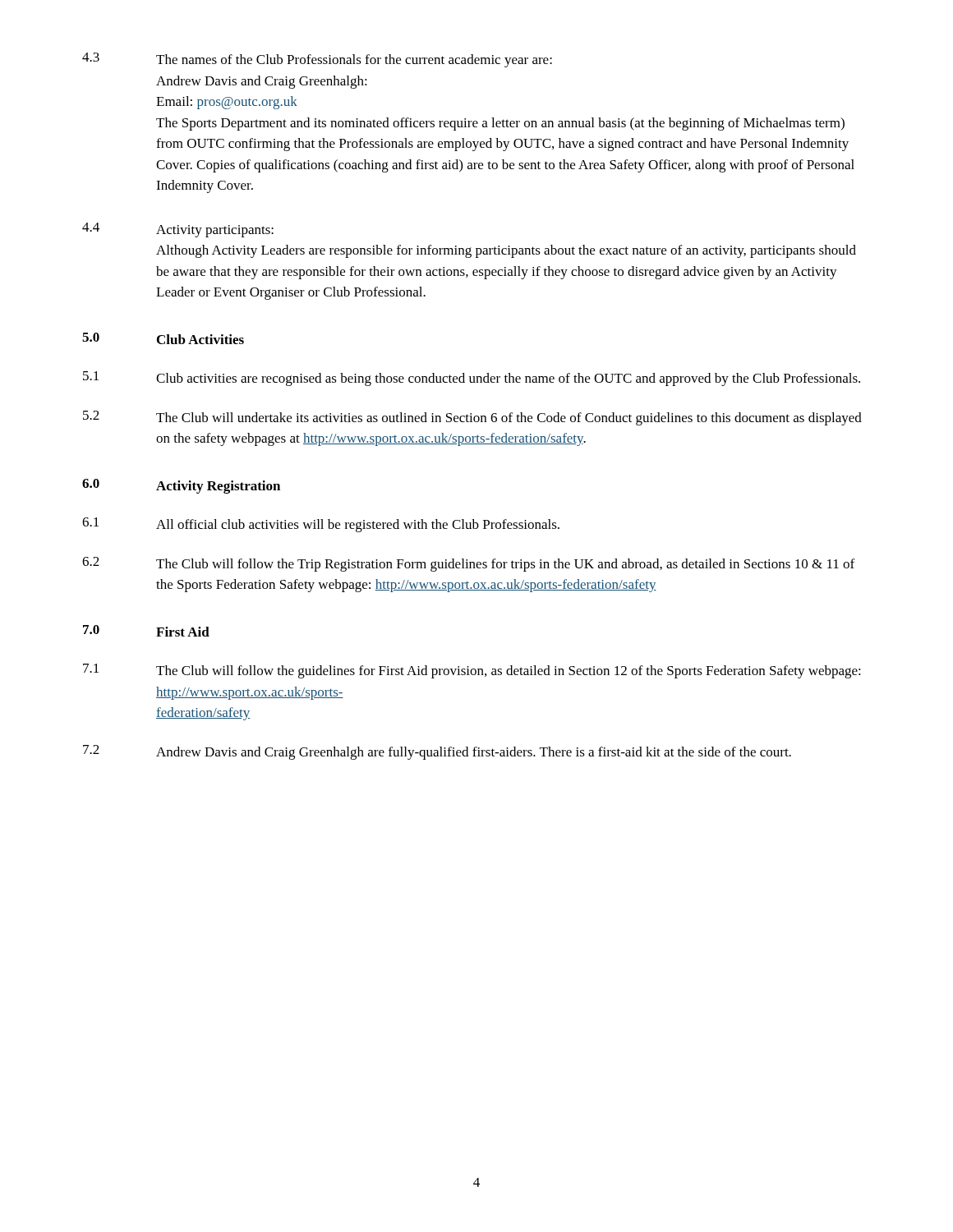Select the list item that reads "6.1 All official club activities"
The width and height of the screenshot is (953, 1232).
tap(476, 525)
